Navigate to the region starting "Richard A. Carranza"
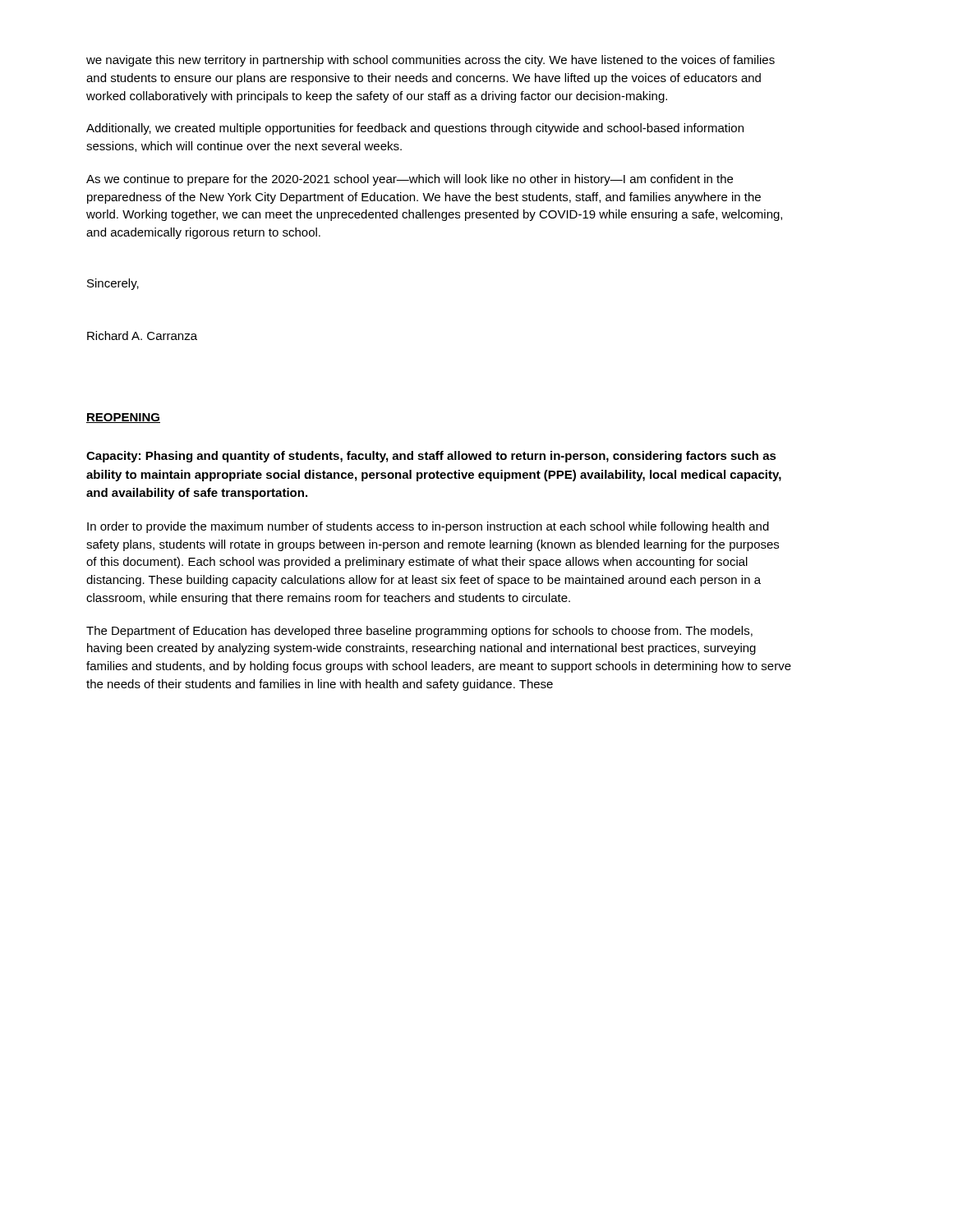This screenshot has width=953, height=1232. click(x=142, y=335)
